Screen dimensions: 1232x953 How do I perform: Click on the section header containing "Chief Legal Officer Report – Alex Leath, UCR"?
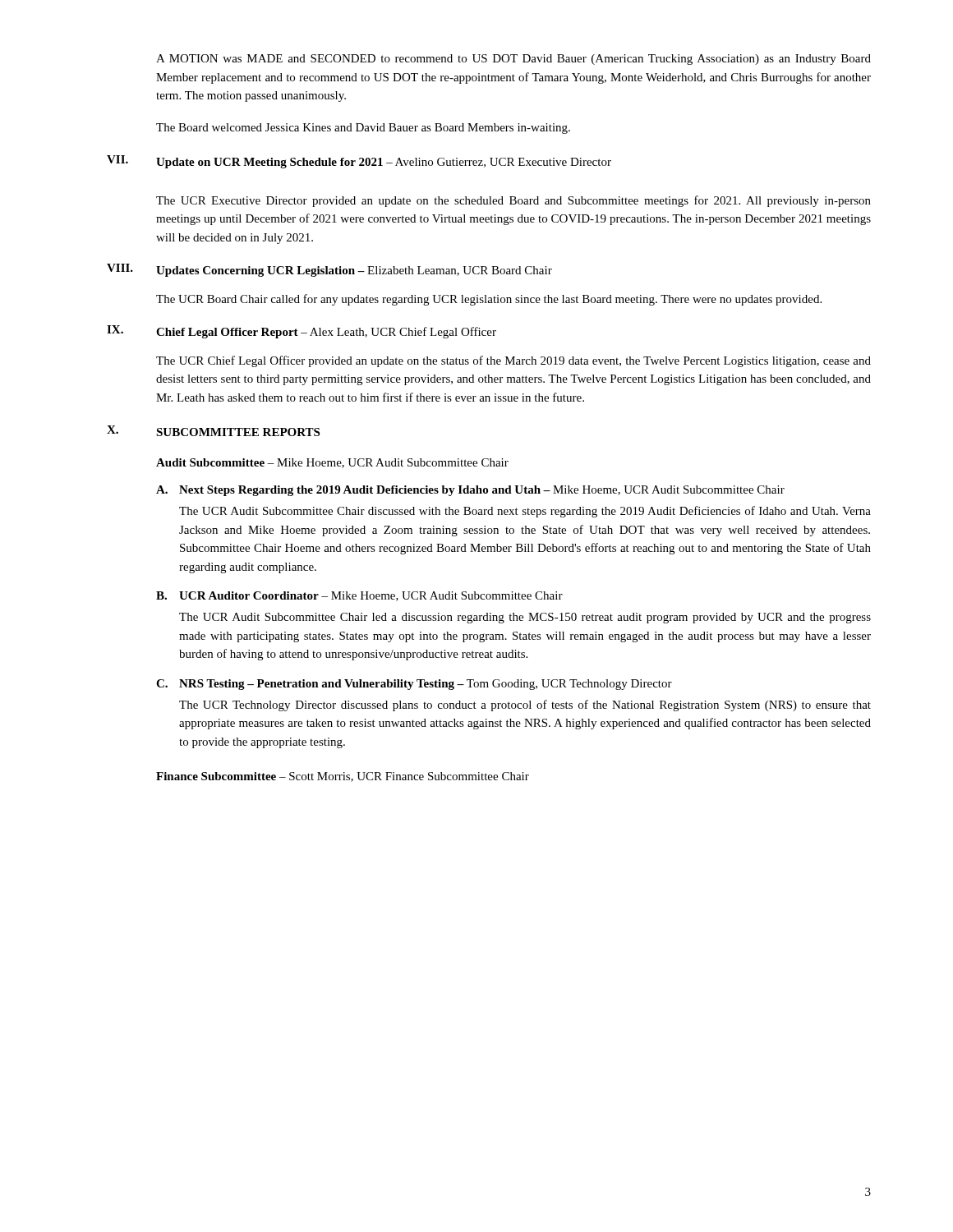coord(326,333)
